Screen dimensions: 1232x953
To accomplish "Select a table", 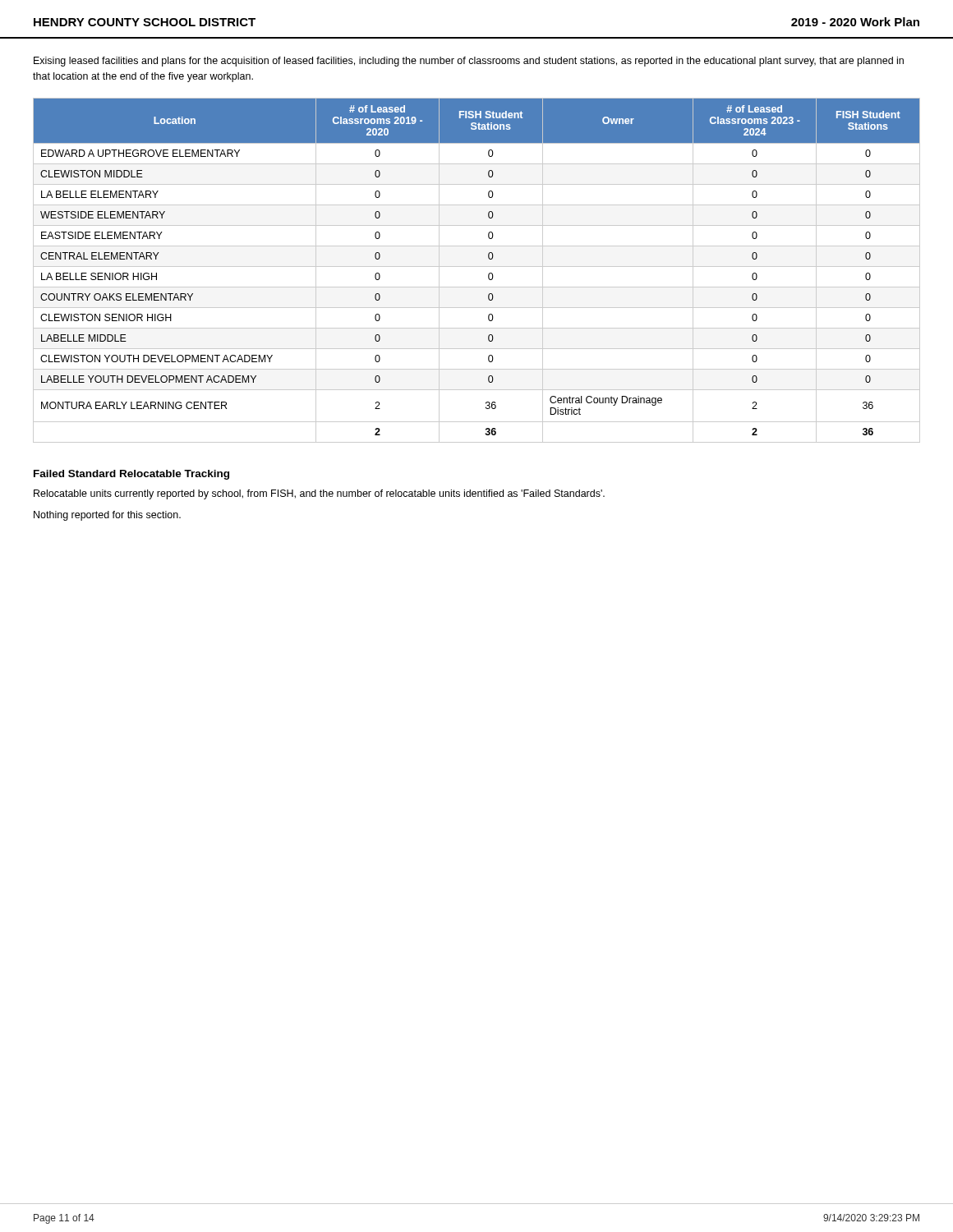I will coord(476,270).
